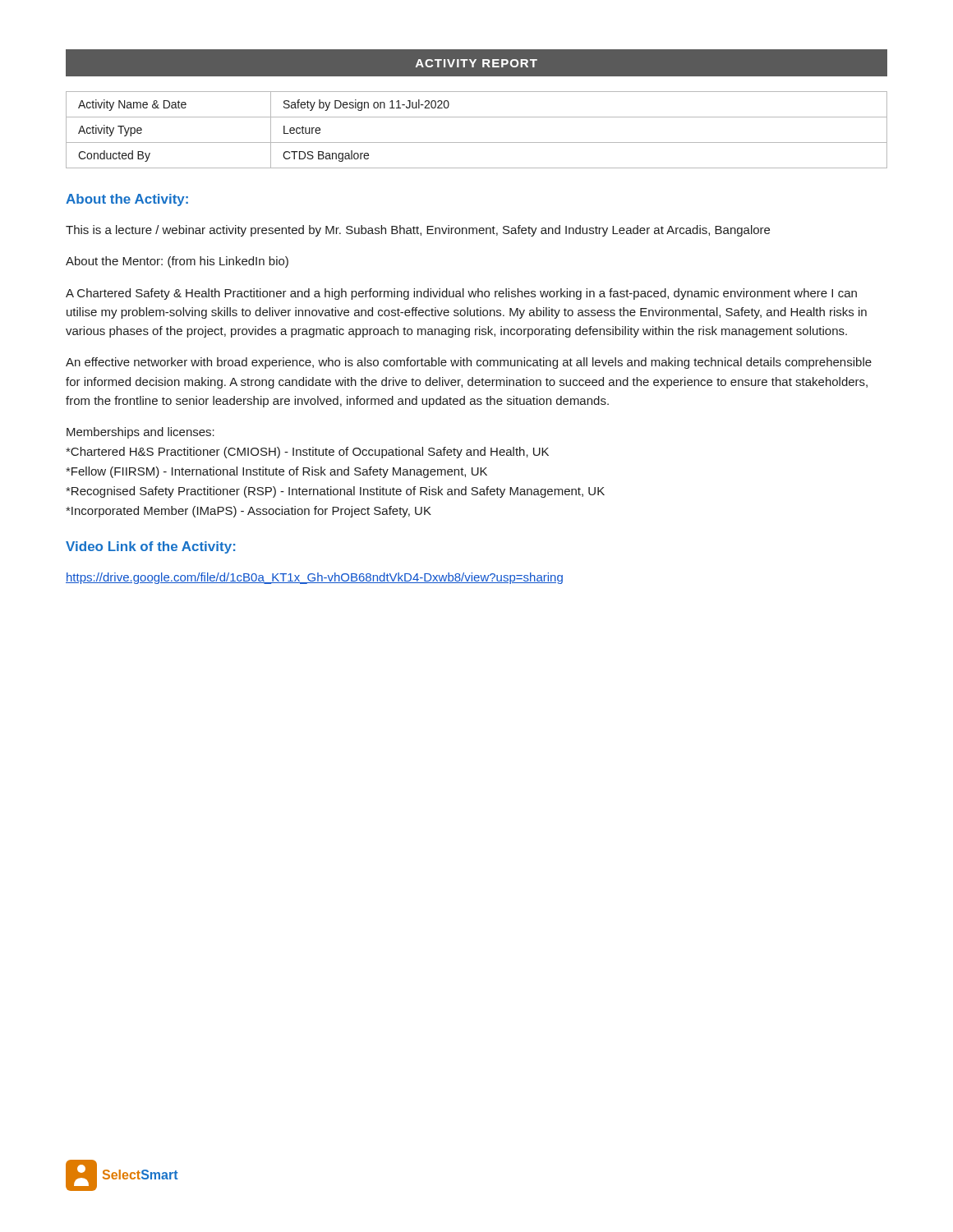
Task: Locate the text block with the text "About the Mentor: (from"
Action: pos(177,262)
